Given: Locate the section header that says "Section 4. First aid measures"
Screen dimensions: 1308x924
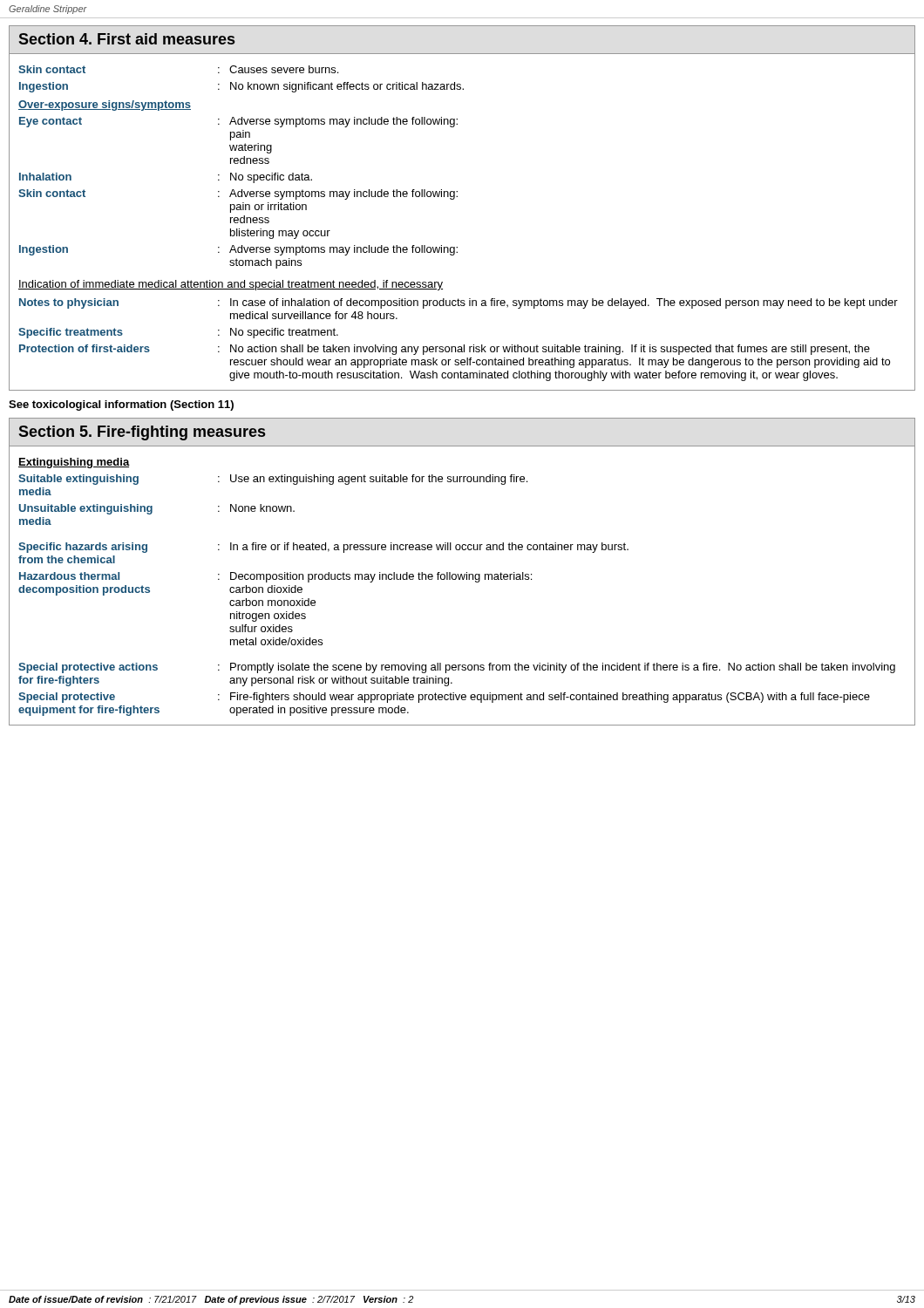Looking at the screenshot, I should pyautogui.click(x=127, y=39).
